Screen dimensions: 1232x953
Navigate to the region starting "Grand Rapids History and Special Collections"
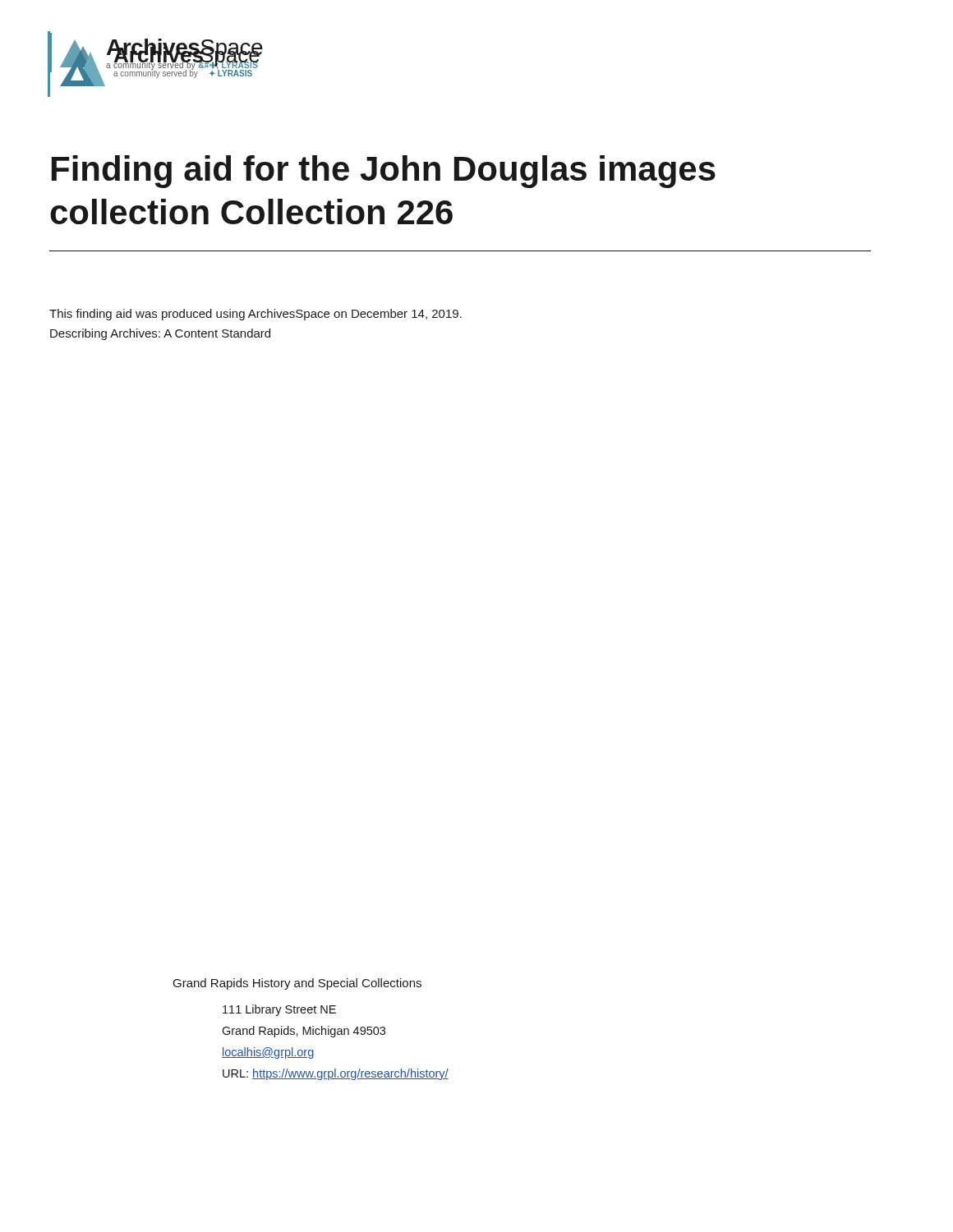coord(297,982)
